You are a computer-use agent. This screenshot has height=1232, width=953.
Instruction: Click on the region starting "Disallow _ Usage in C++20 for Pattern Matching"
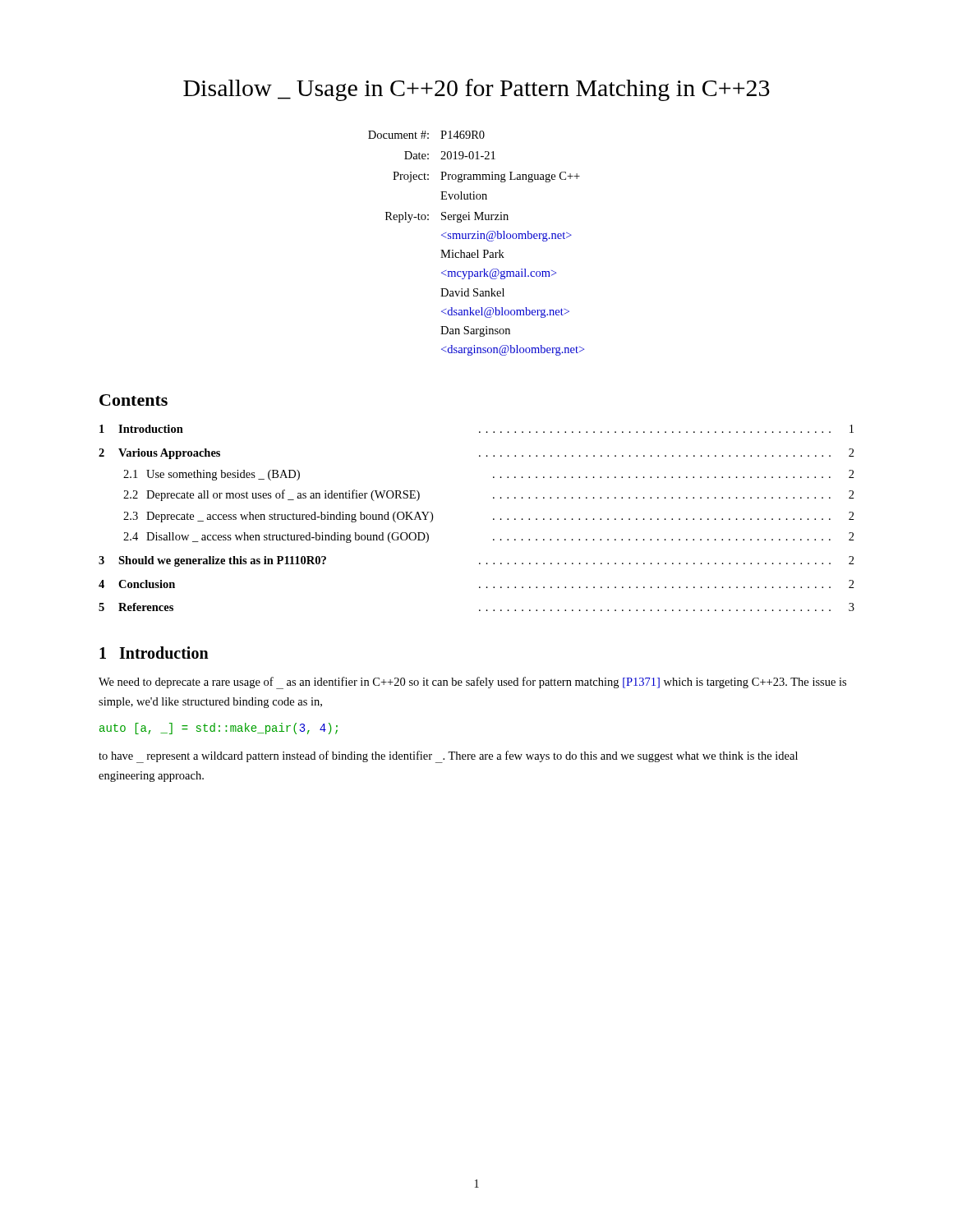[x=476, y=87]
